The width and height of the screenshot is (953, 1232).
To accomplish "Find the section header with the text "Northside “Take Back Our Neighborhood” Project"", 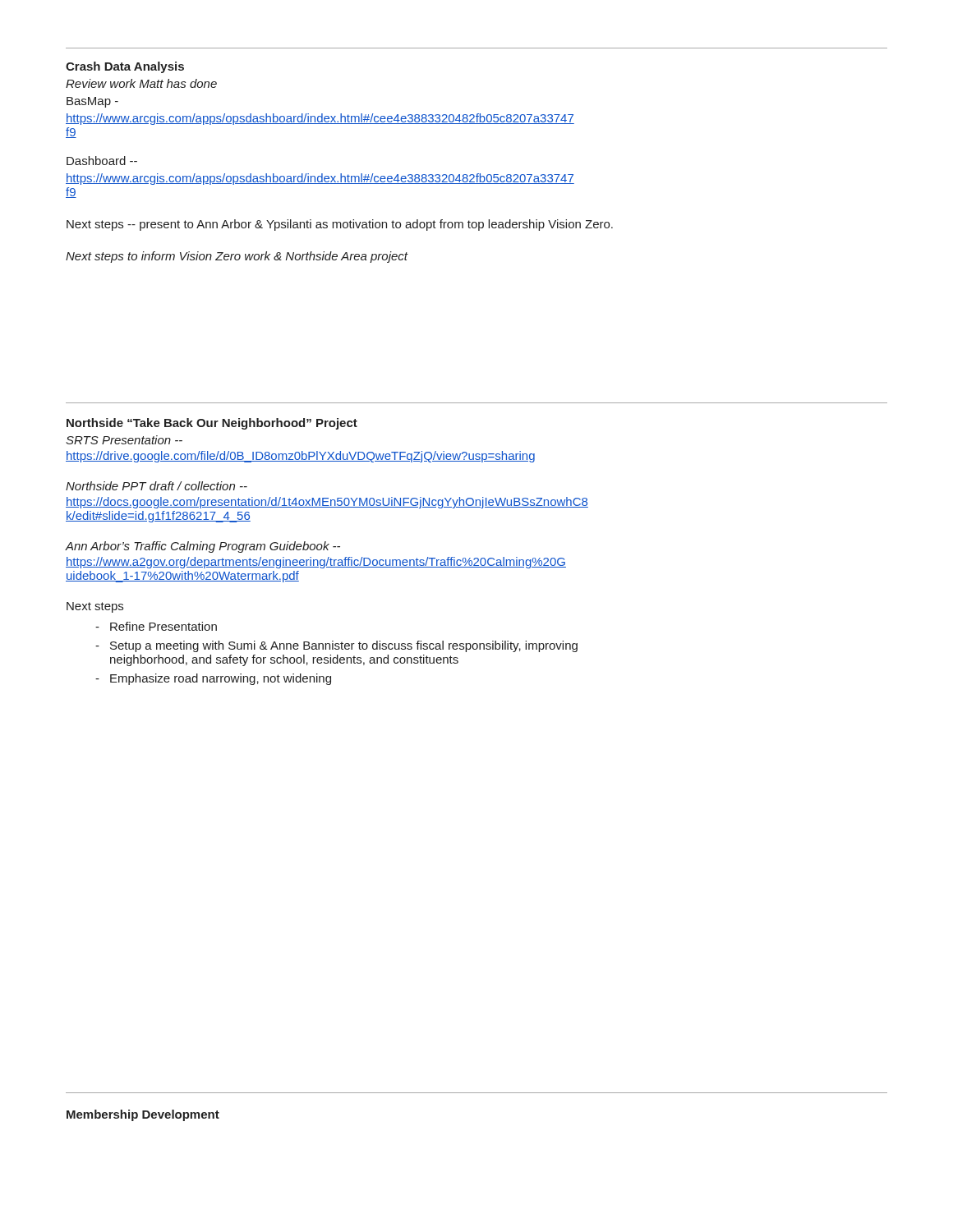I will [211, 423].
